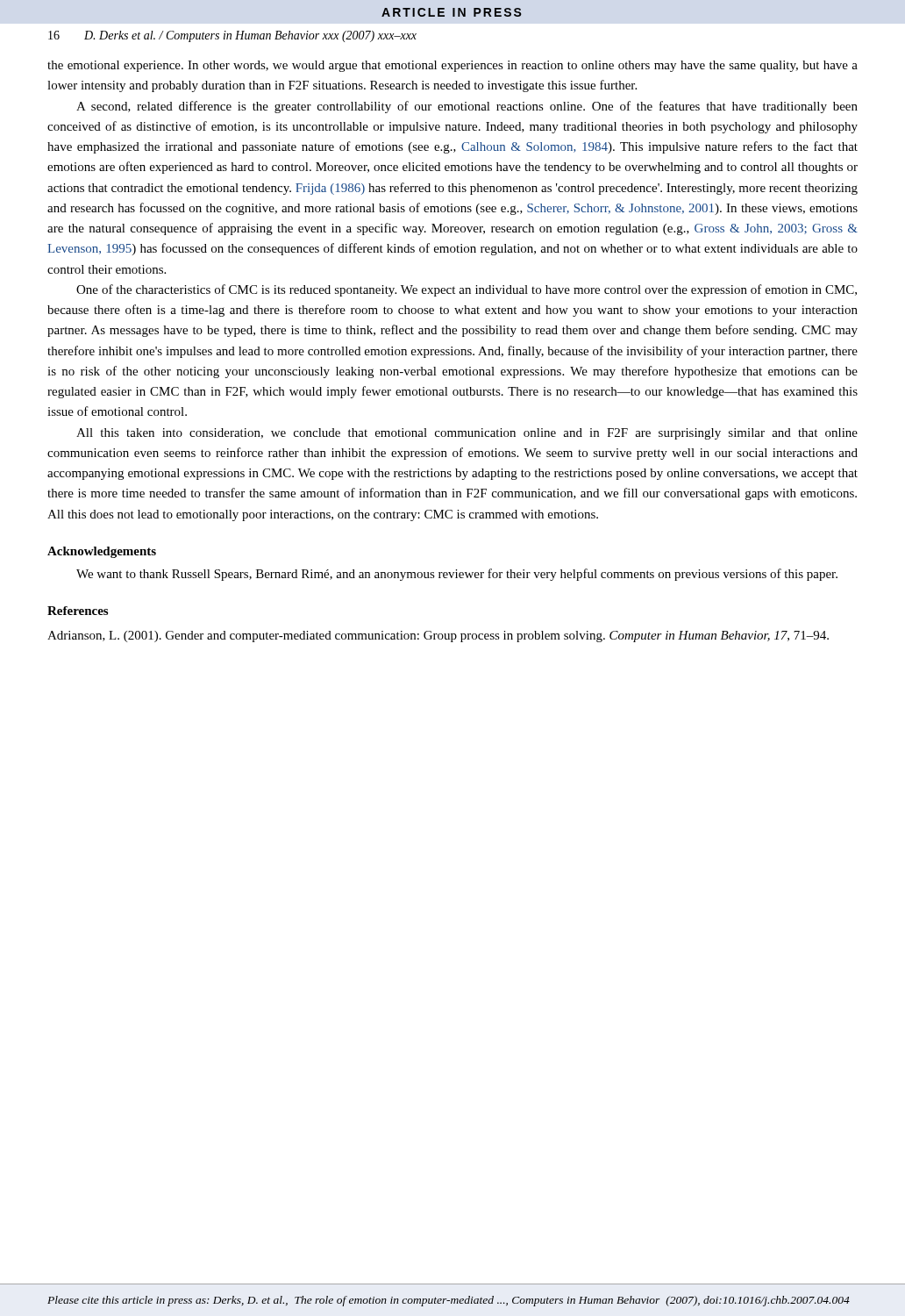The width and height of the screenshot is (905, 1316).
Task: Find the passage starting "the emotional experience."
Action: click(452, 76)
